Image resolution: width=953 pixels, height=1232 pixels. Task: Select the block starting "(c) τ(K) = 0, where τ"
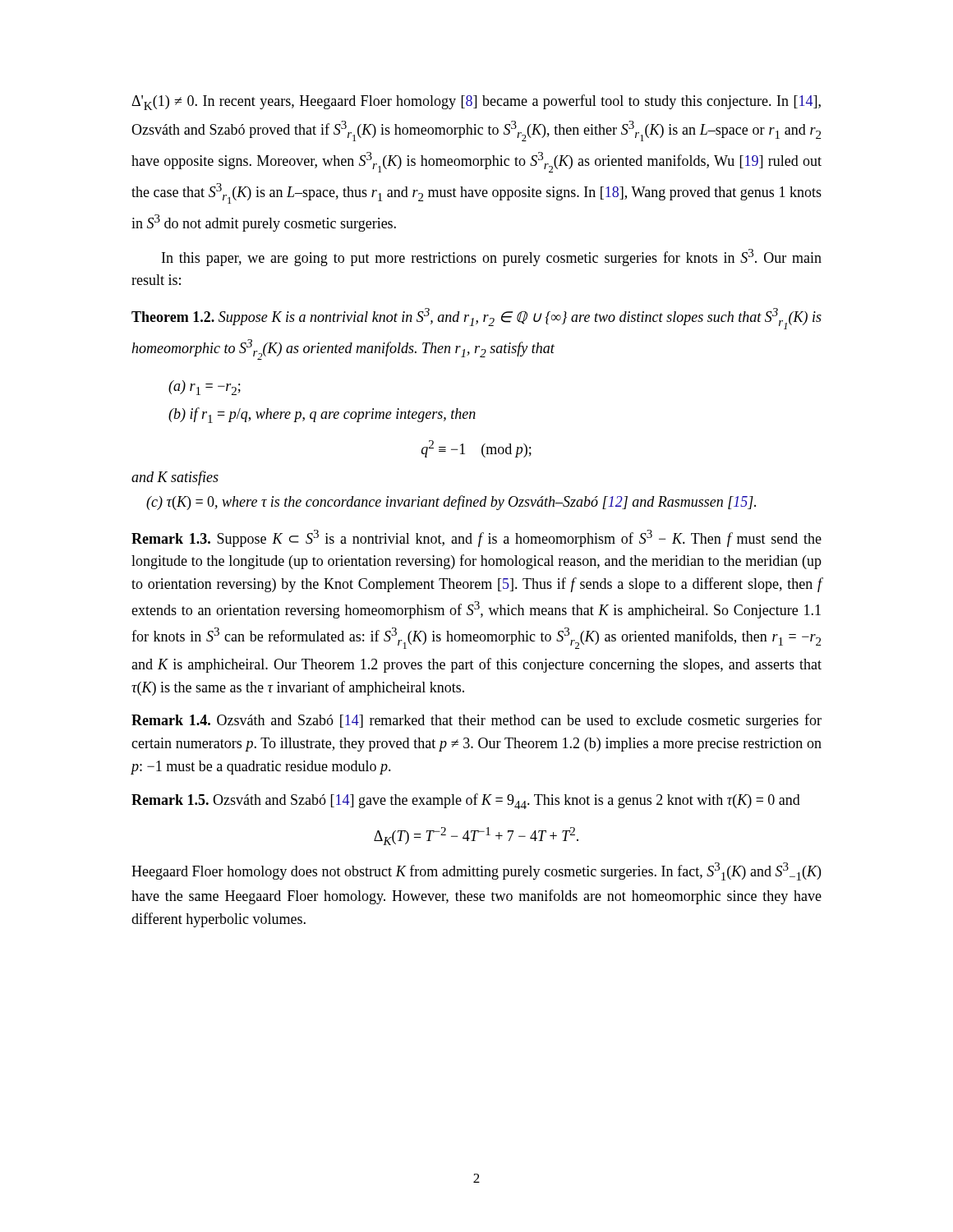point(476,503)
